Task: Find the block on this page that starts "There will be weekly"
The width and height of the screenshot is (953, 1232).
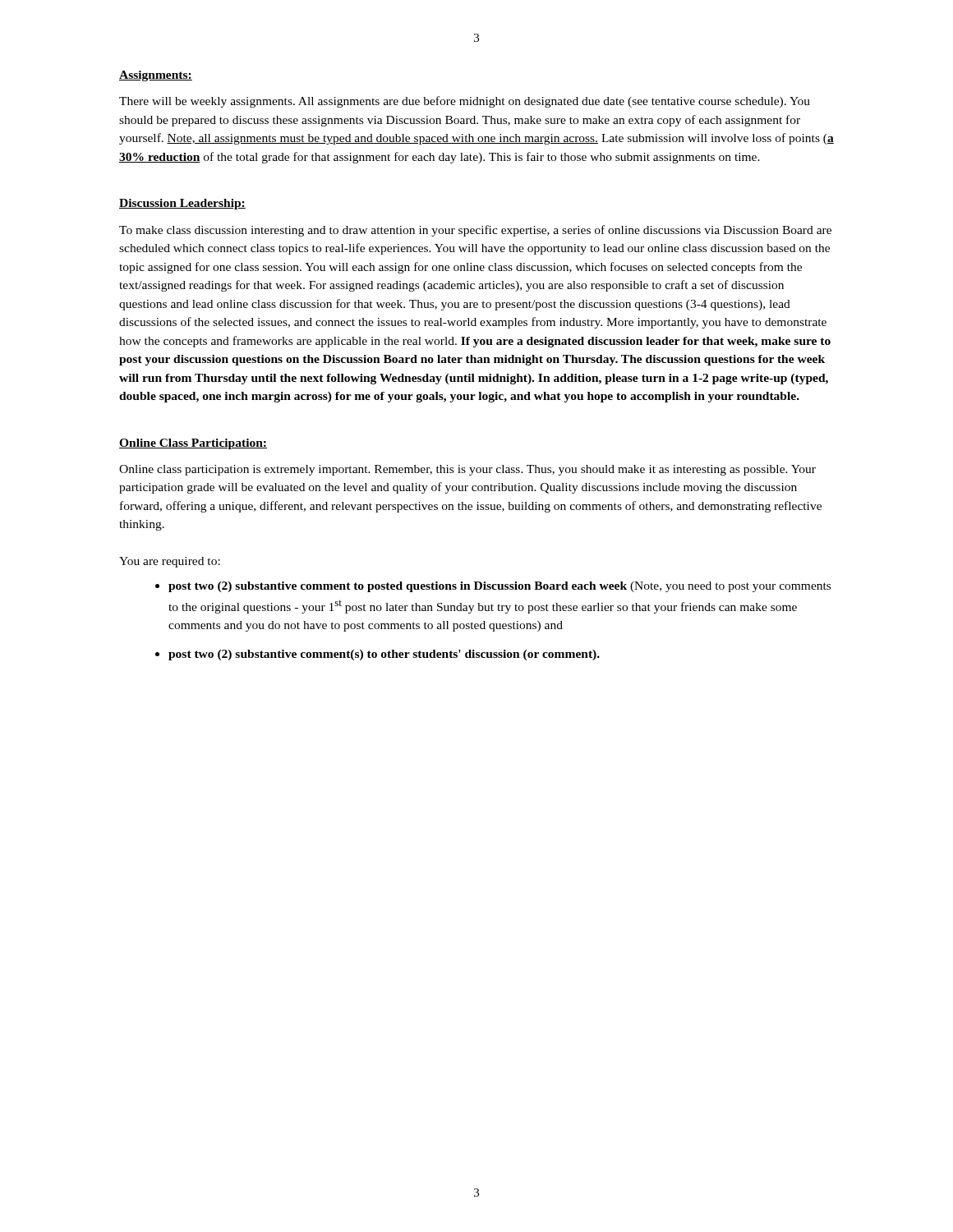Action: pos(476,129)
